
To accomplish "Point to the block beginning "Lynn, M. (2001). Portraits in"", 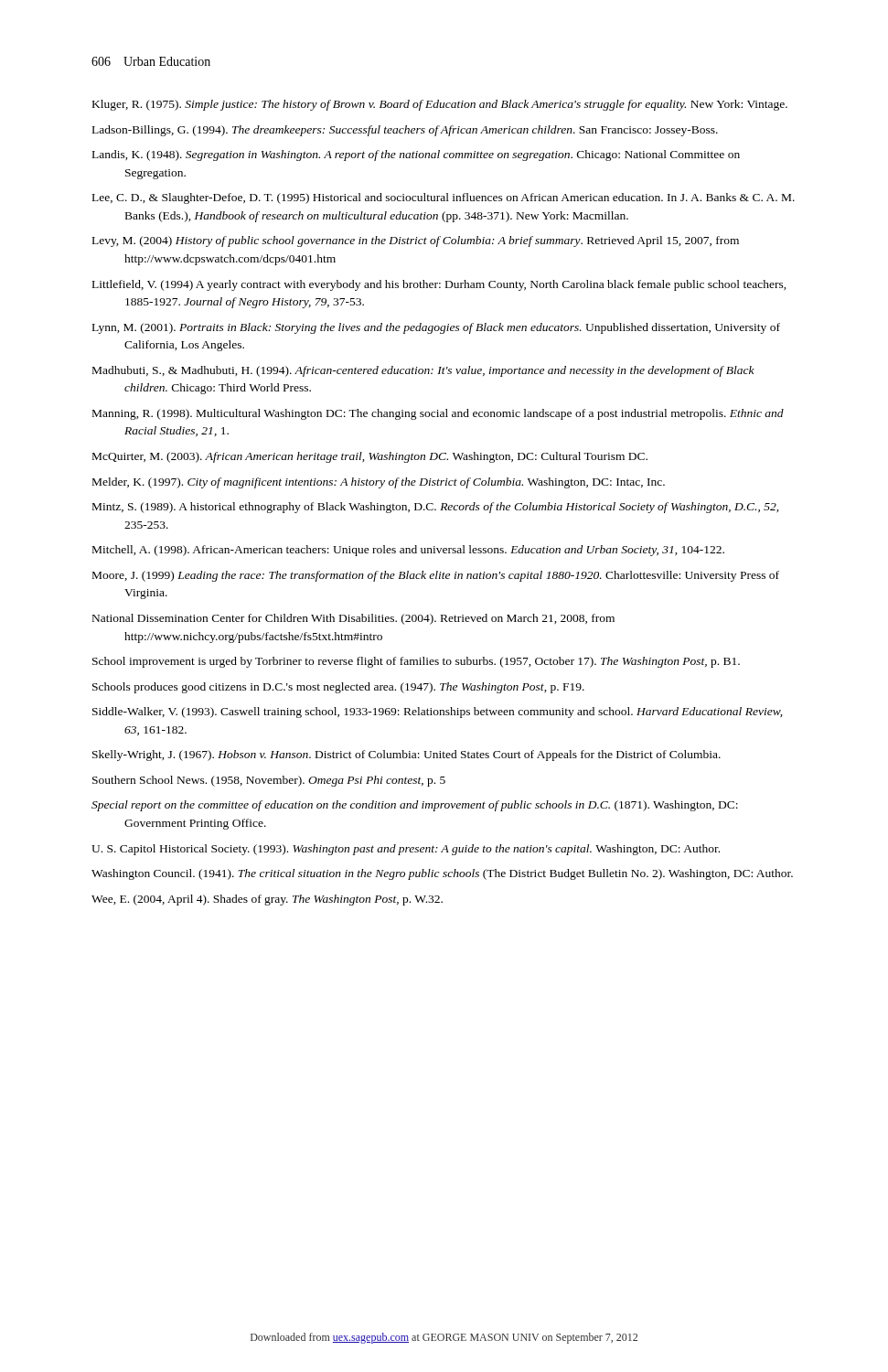I will [436, 336].
